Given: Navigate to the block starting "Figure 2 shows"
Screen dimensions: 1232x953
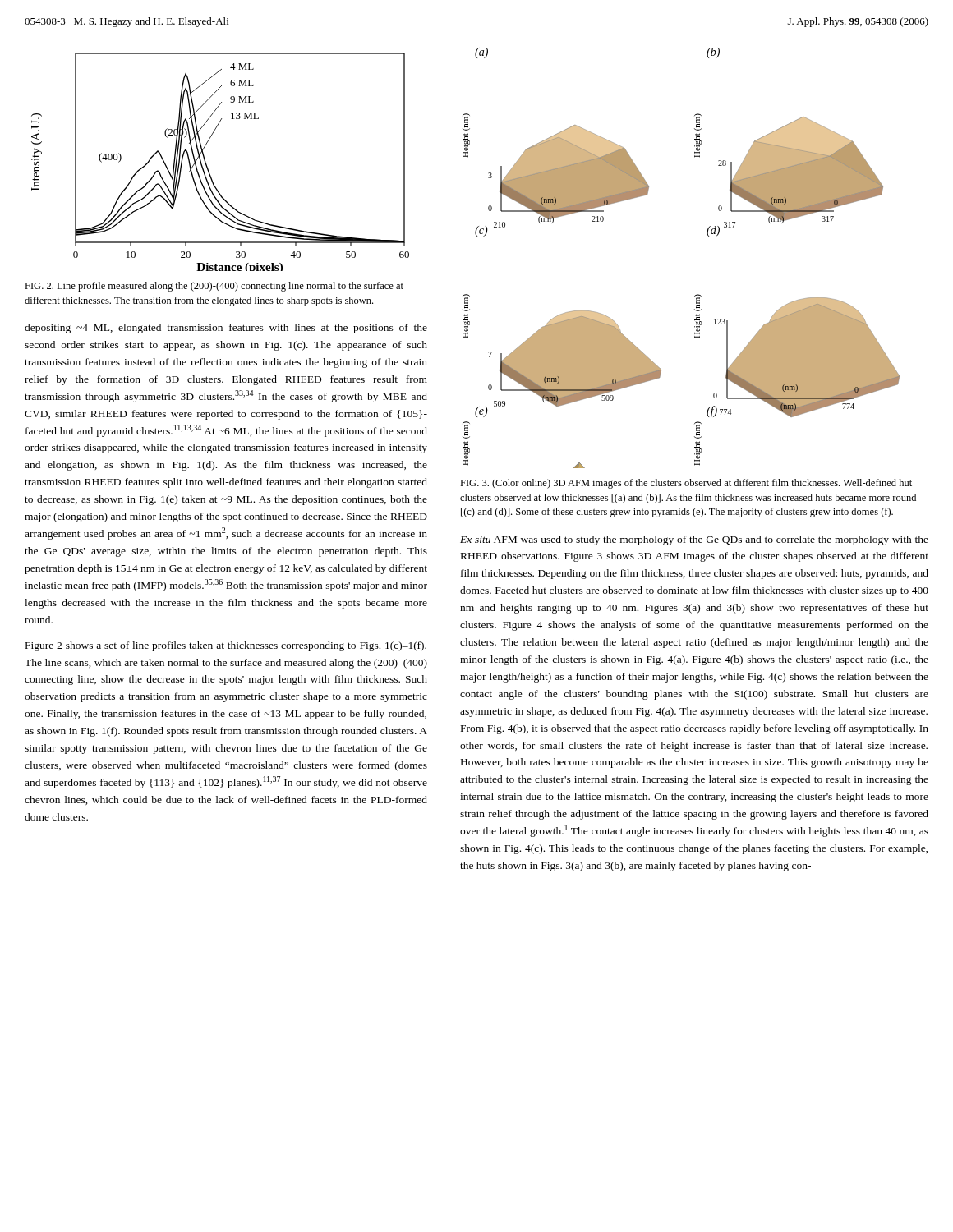Looking at the screenshot, I should [226, 731].
